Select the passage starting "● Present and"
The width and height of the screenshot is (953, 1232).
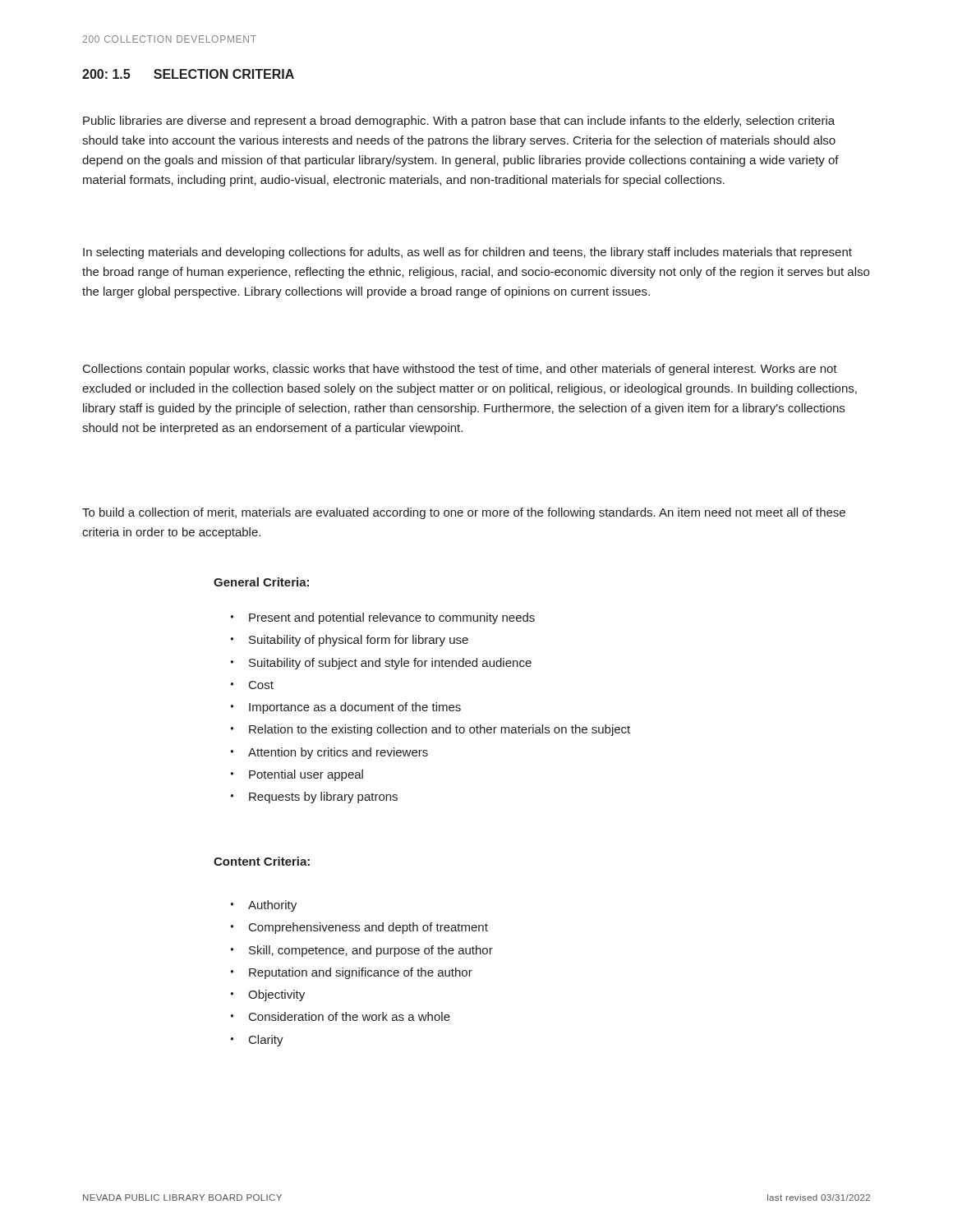coord(383,617)
